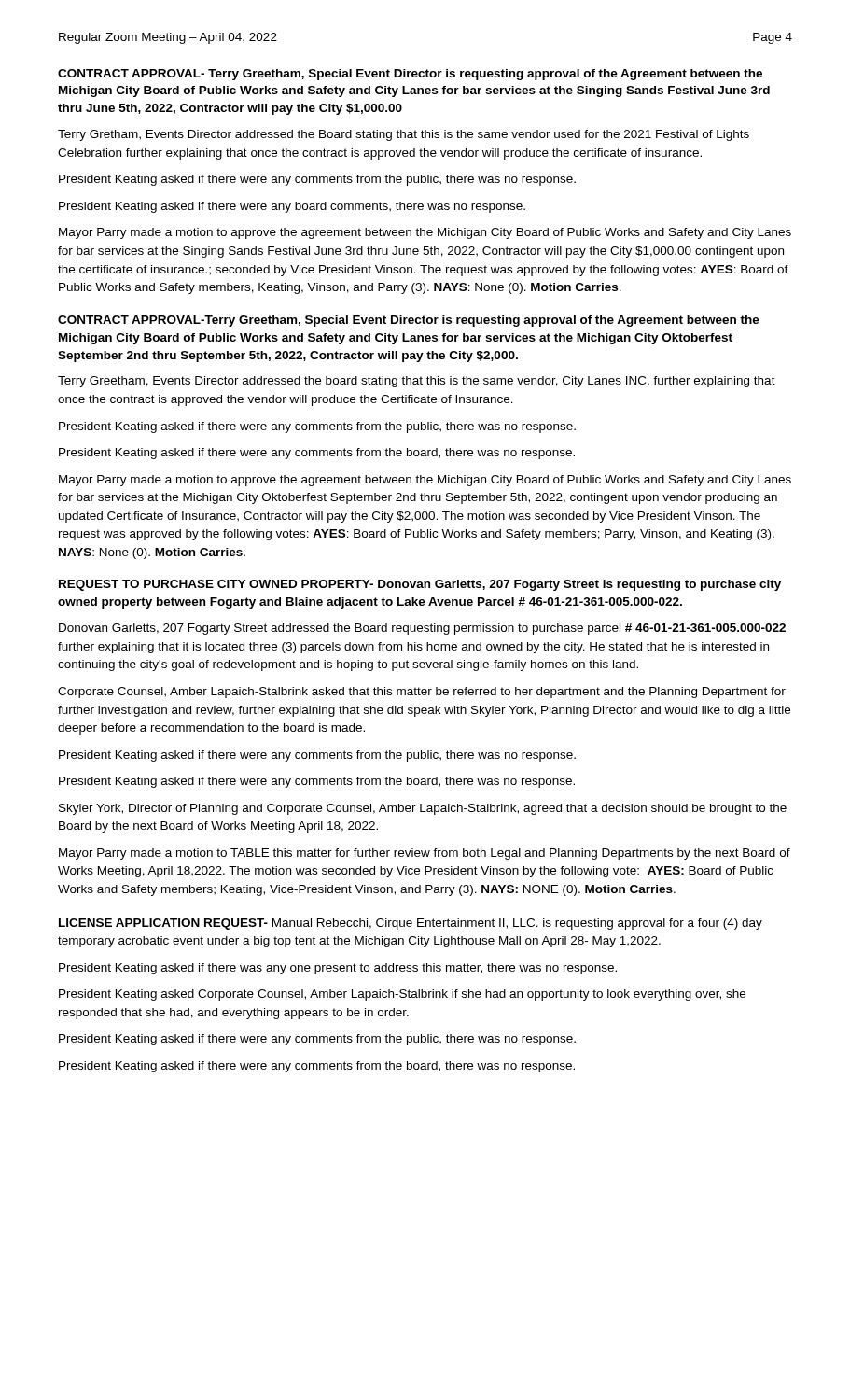
Task: Locate the passage starting "CONTRACT APPROVAL- Terry"
Action: (414, 90)
